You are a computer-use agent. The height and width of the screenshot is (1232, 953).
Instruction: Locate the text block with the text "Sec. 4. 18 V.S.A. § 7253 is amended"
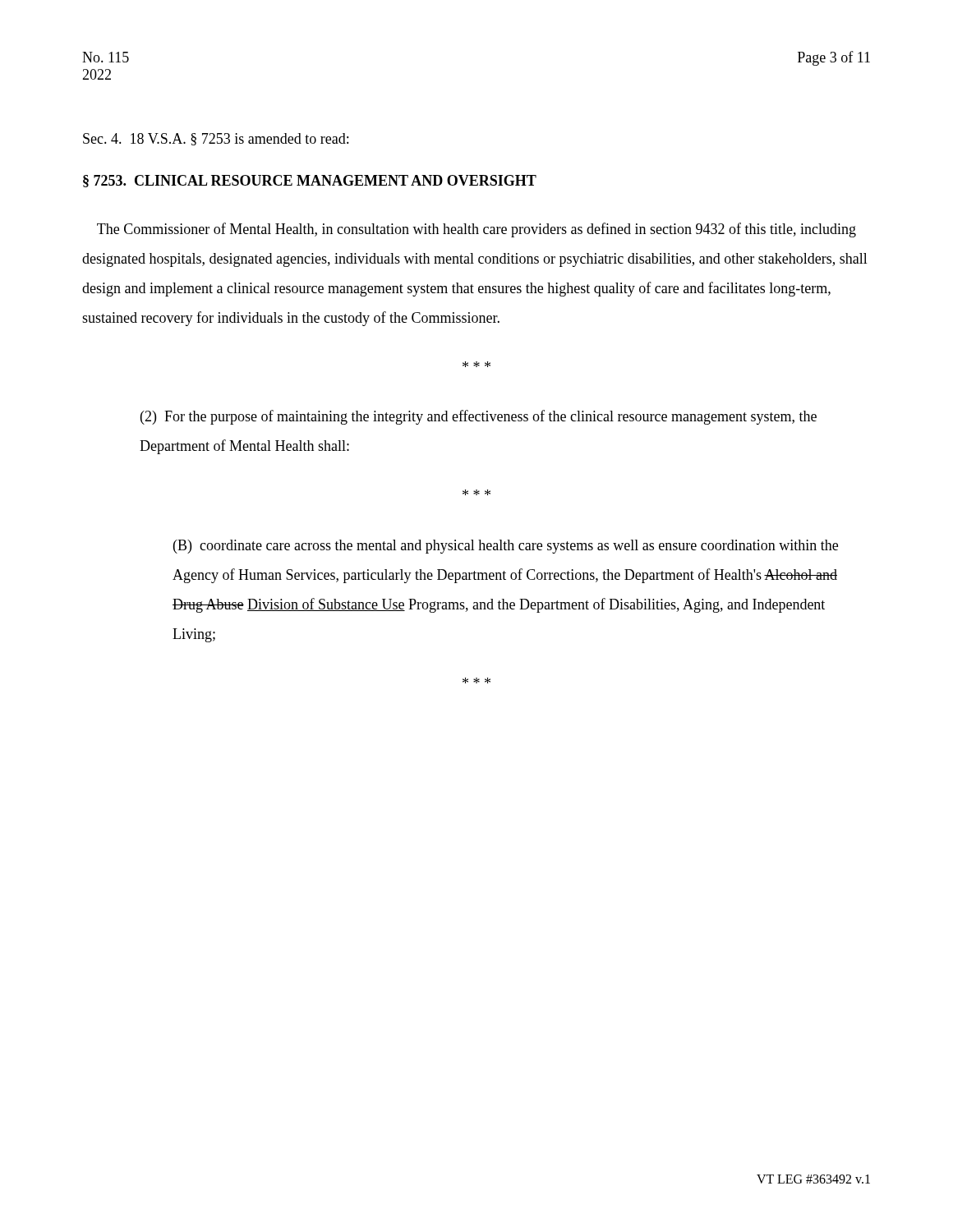(216, 139)
